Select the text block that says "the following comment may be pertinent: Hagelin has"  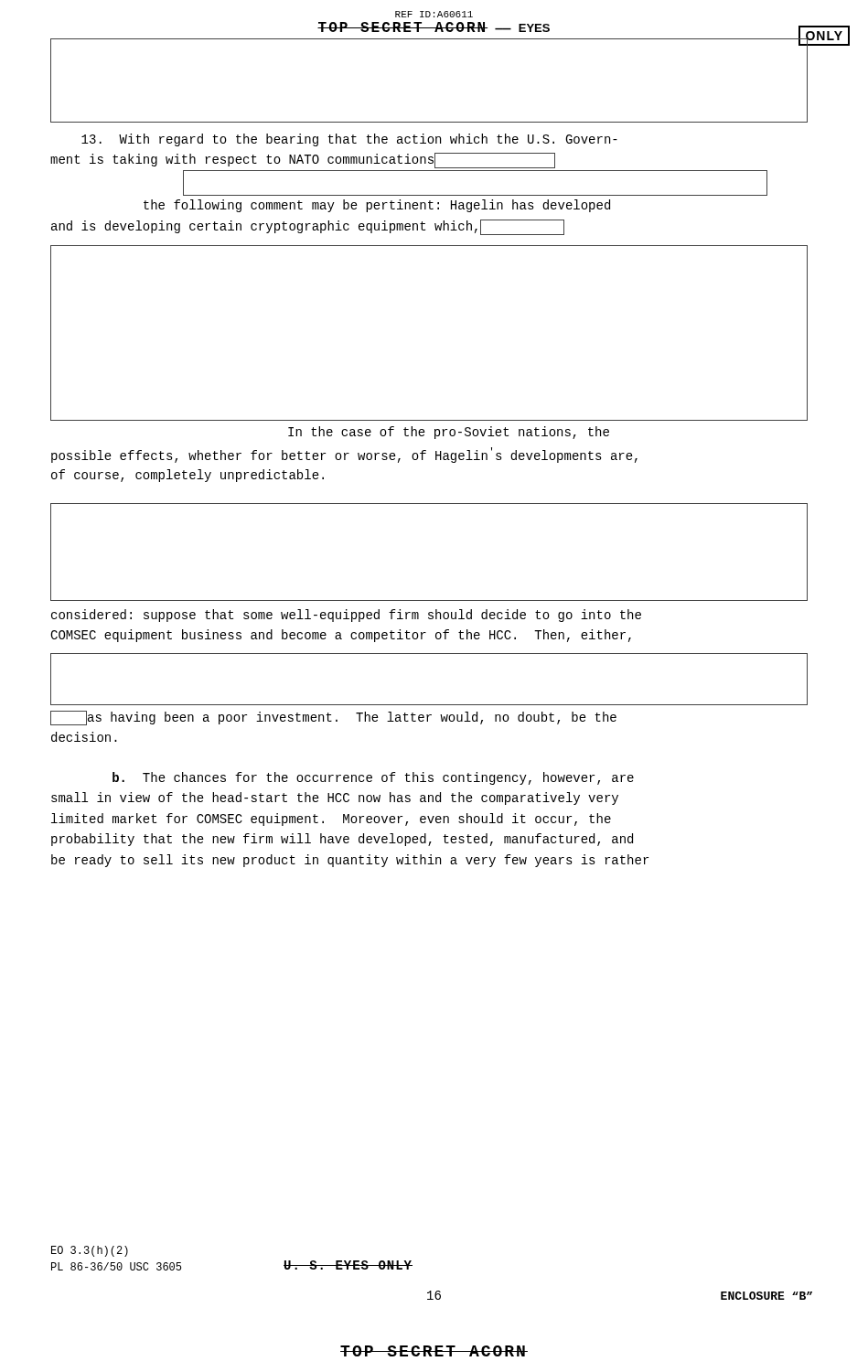coord(331,206)
